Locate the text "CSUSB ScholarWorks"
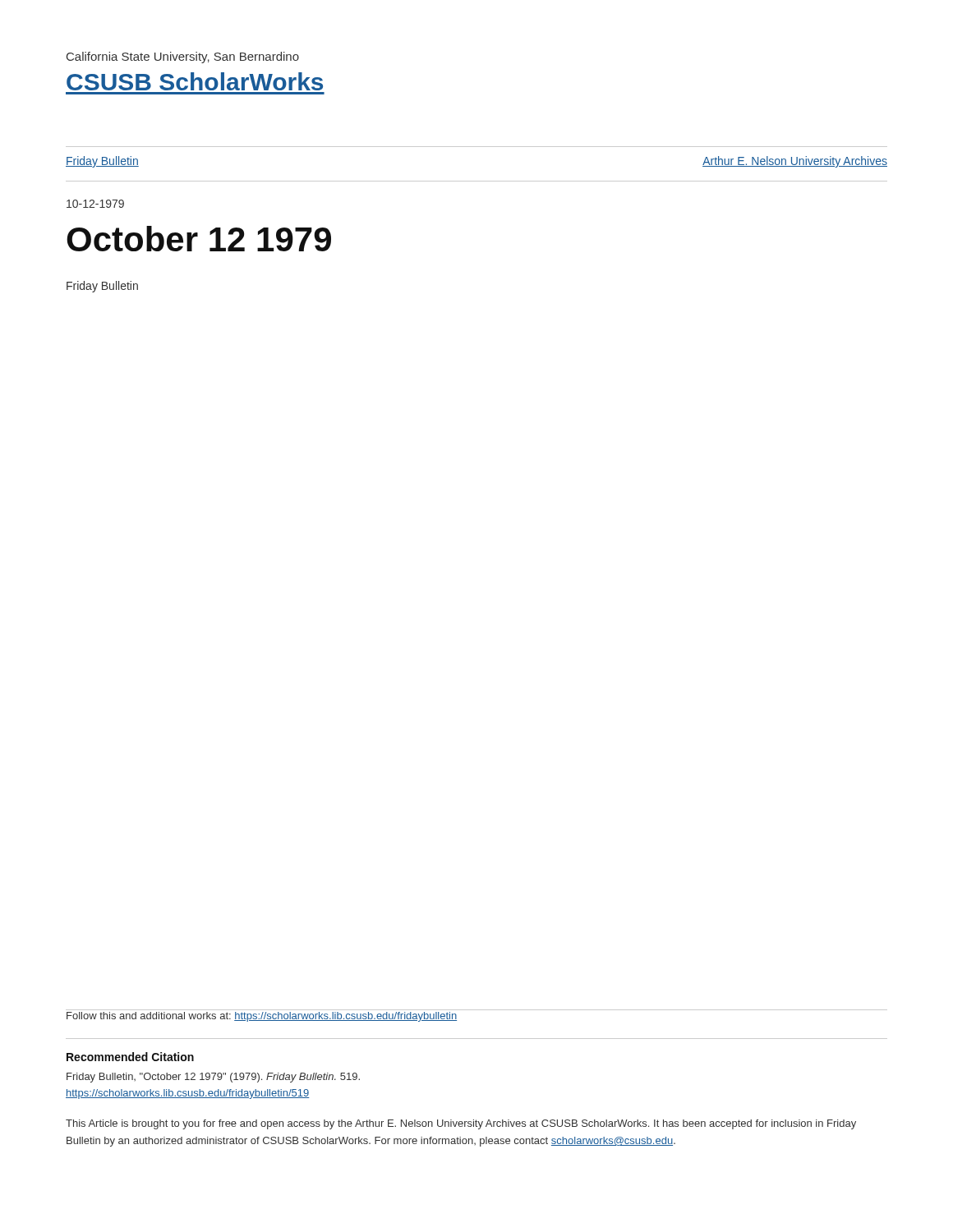This screenshot has width=953, height=1232. 195,82
